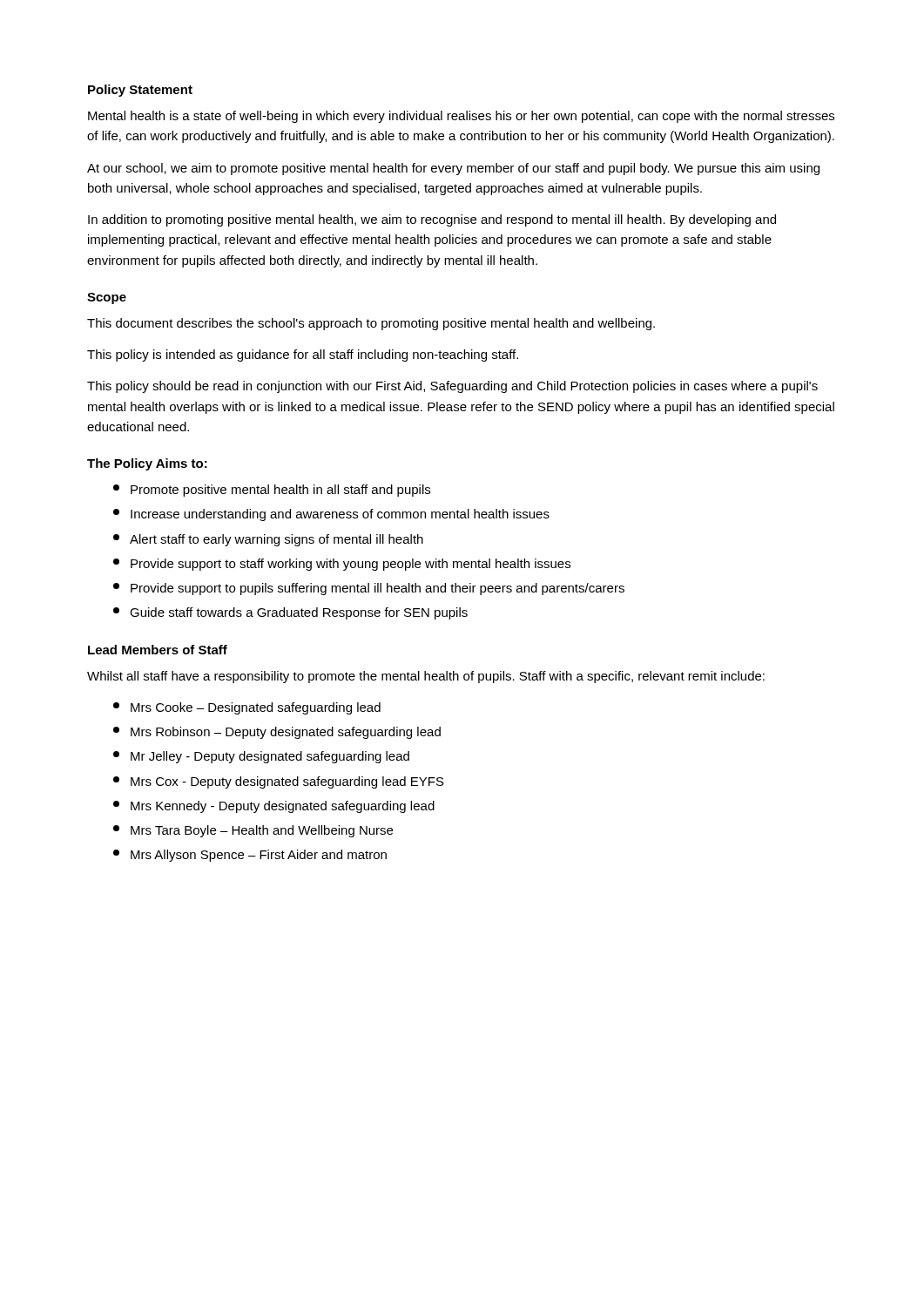Click the passage that begins "Provide support to pupils suffering mental ill health"
924x1307 pixels.
coord(475,588)
